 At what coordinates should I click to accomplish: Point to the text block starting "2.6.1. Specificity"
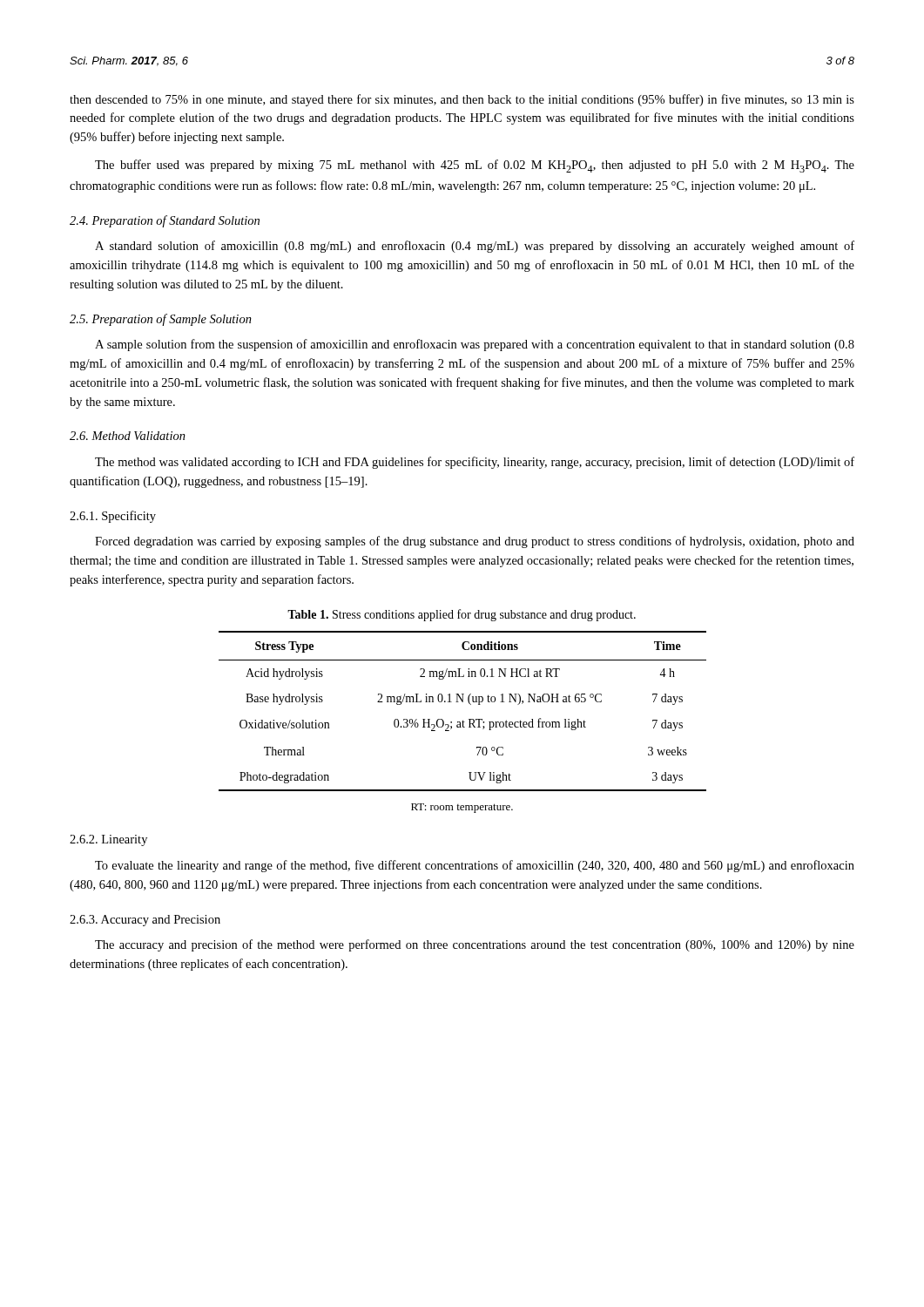click(113, 515)
